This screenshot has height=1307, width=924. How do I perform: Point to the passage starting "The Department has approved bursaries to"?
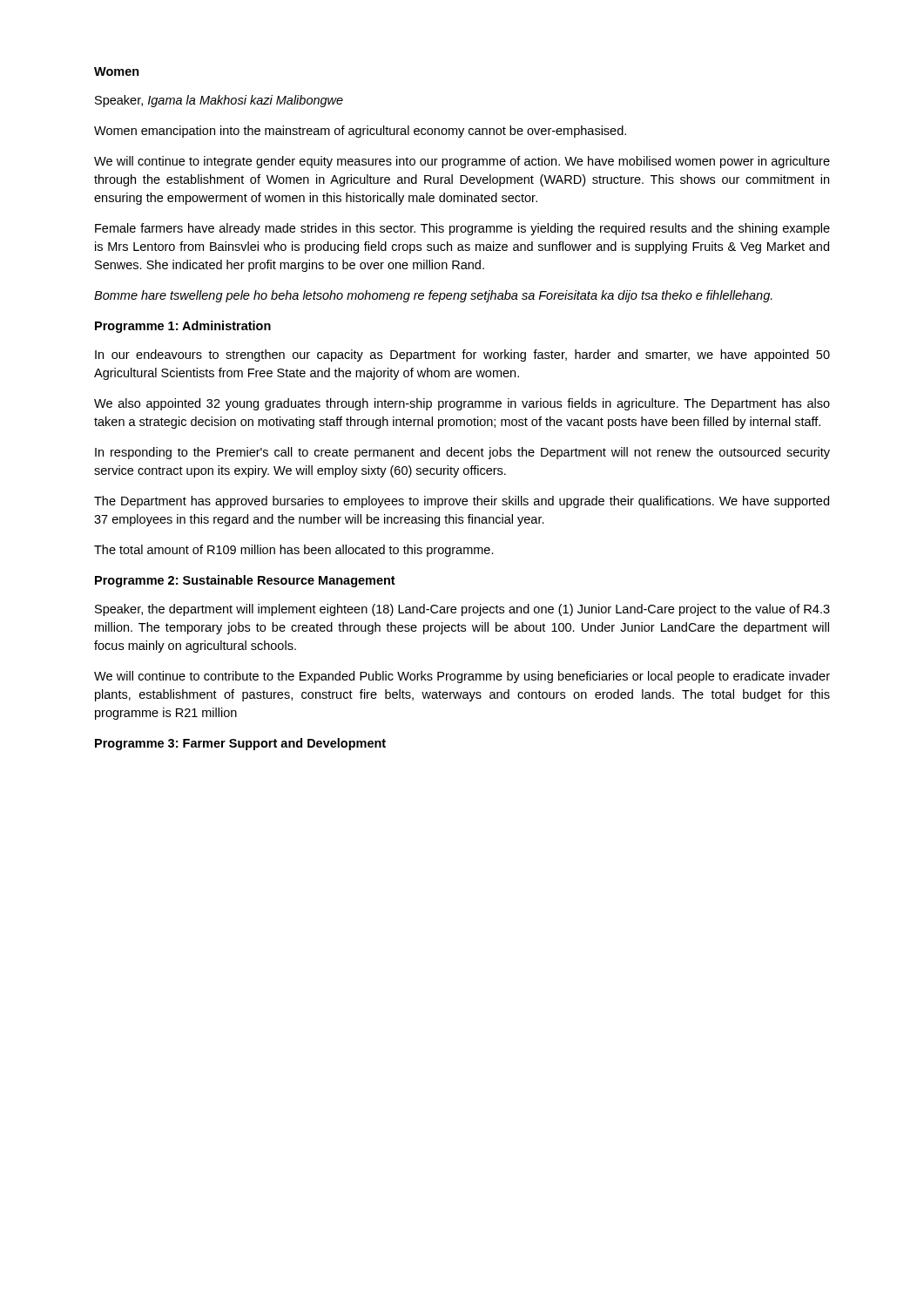pyautogui.click(x=462, y=510)
